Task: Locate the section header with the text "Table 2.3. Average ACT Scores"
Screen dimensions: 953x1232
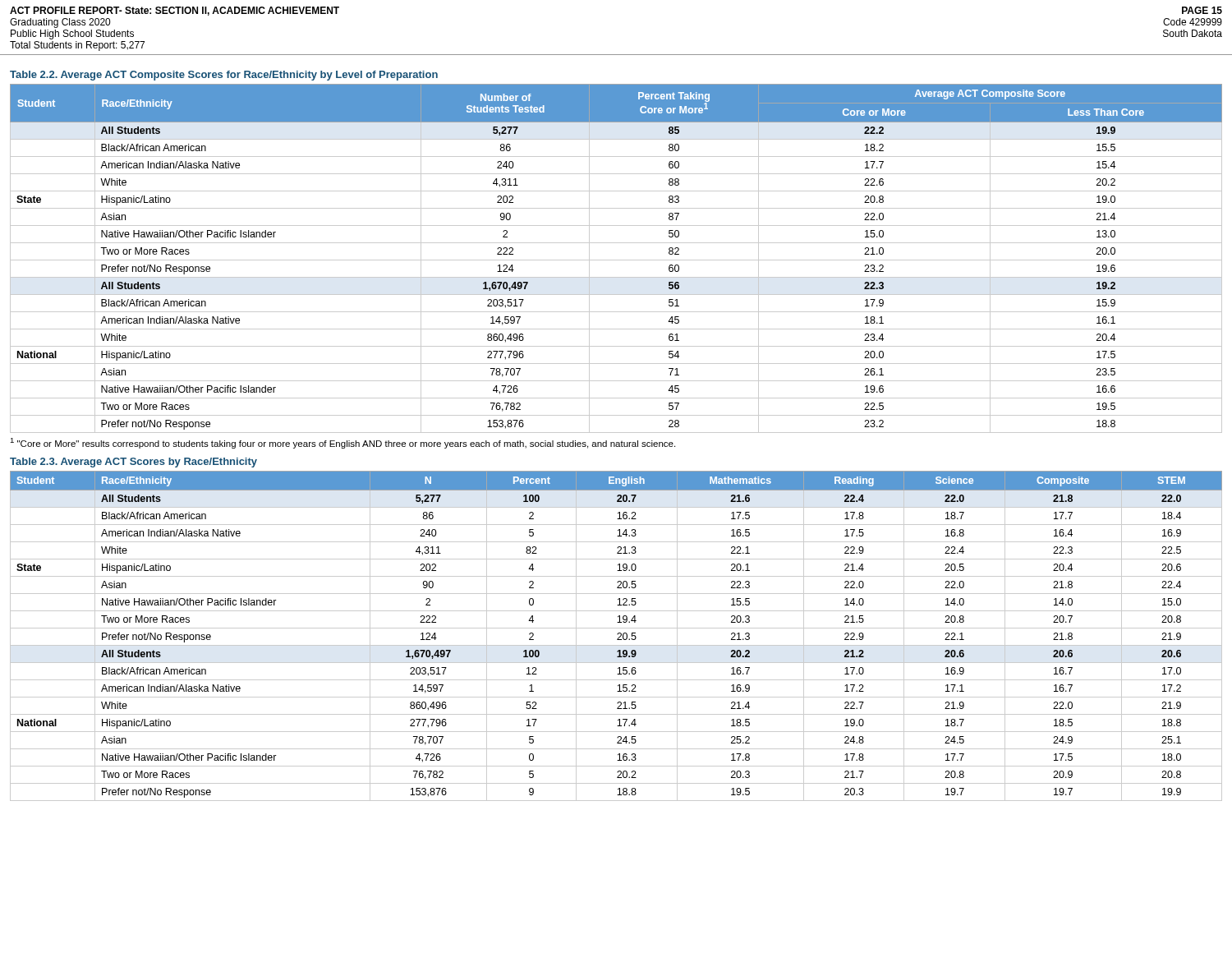Action: coord(133,461)
